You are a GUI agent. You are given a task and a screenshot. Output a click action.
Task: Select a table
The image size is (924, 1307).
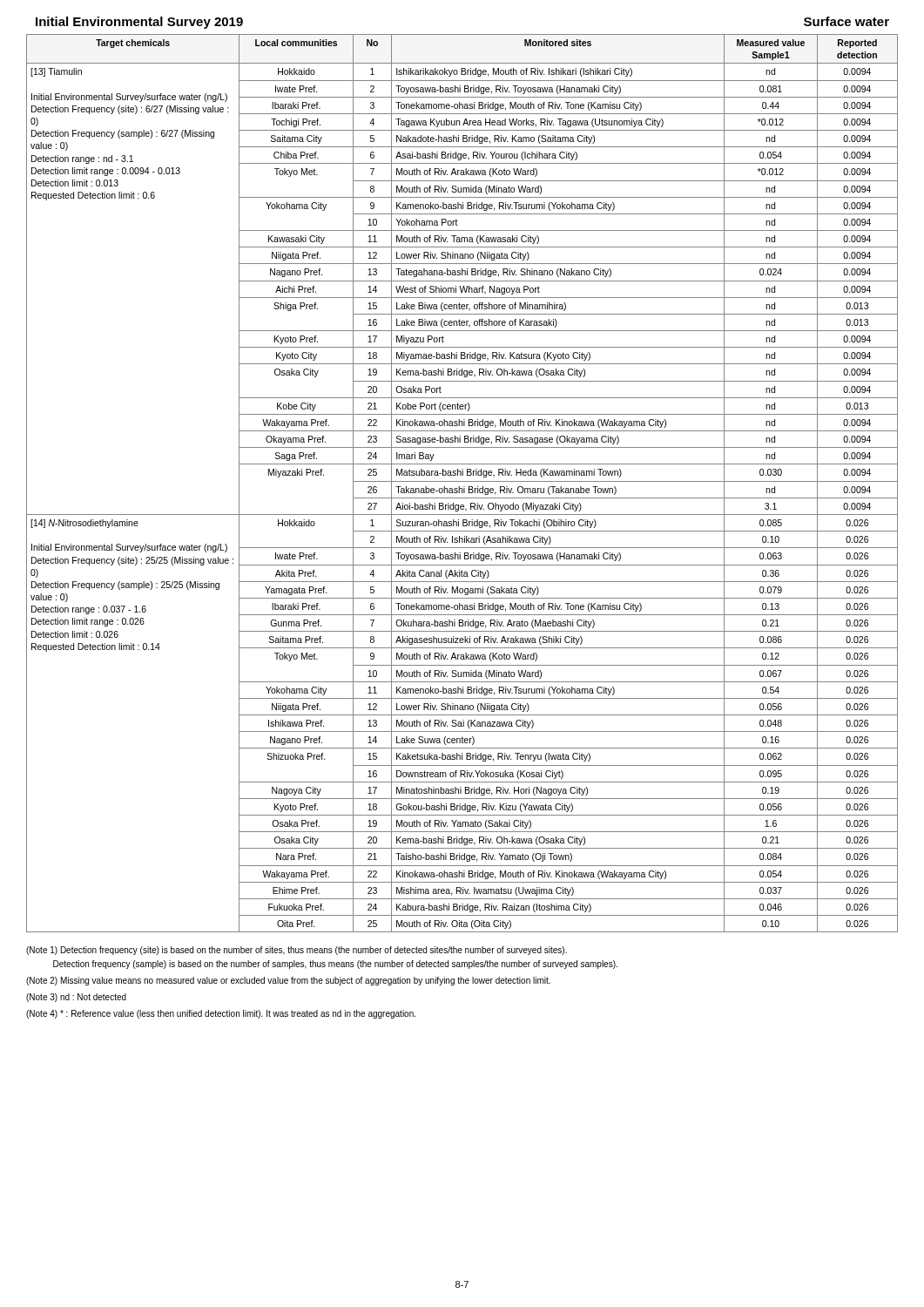click(462, 483)
